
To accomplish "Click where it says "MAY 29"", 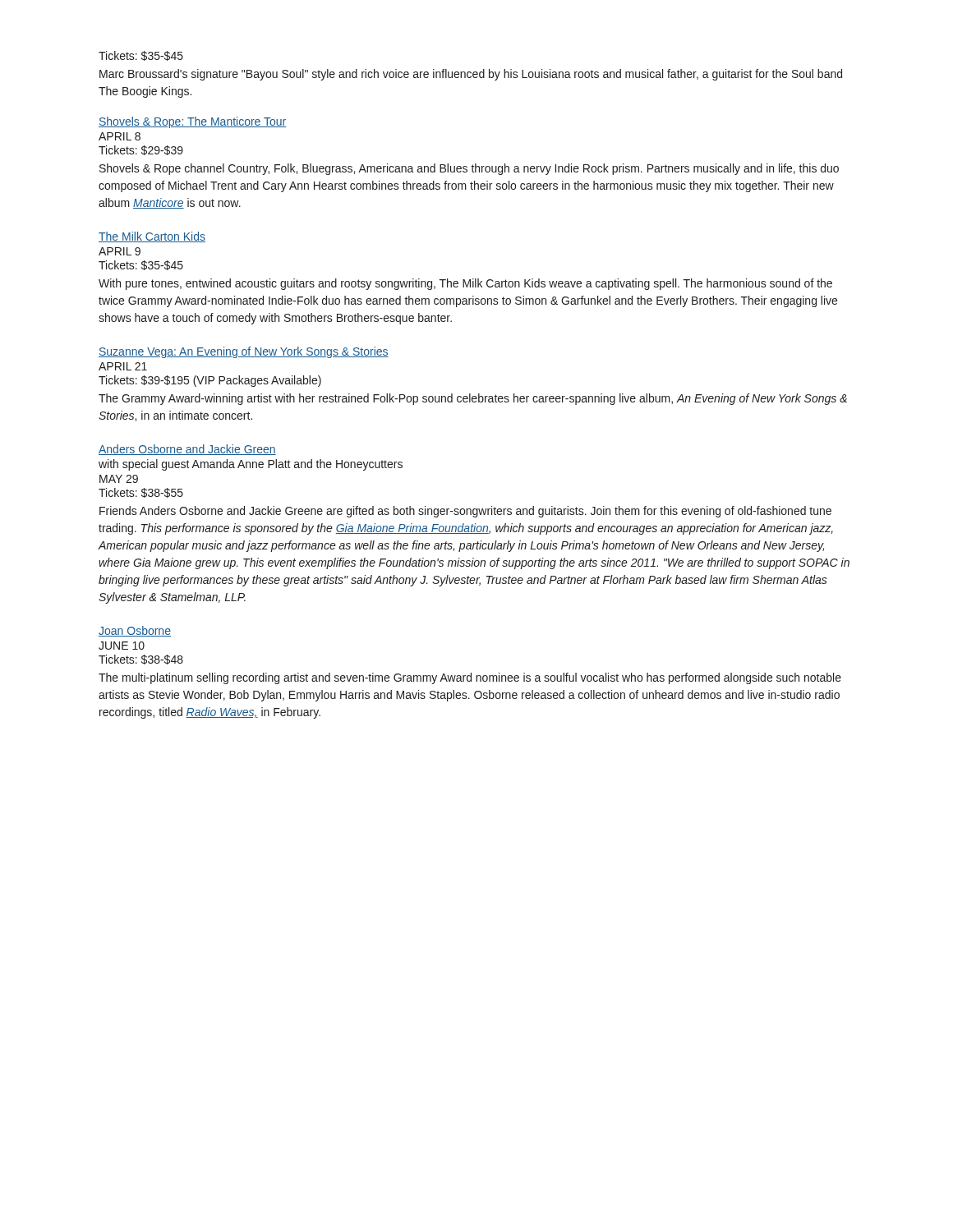I will point(119,479).
